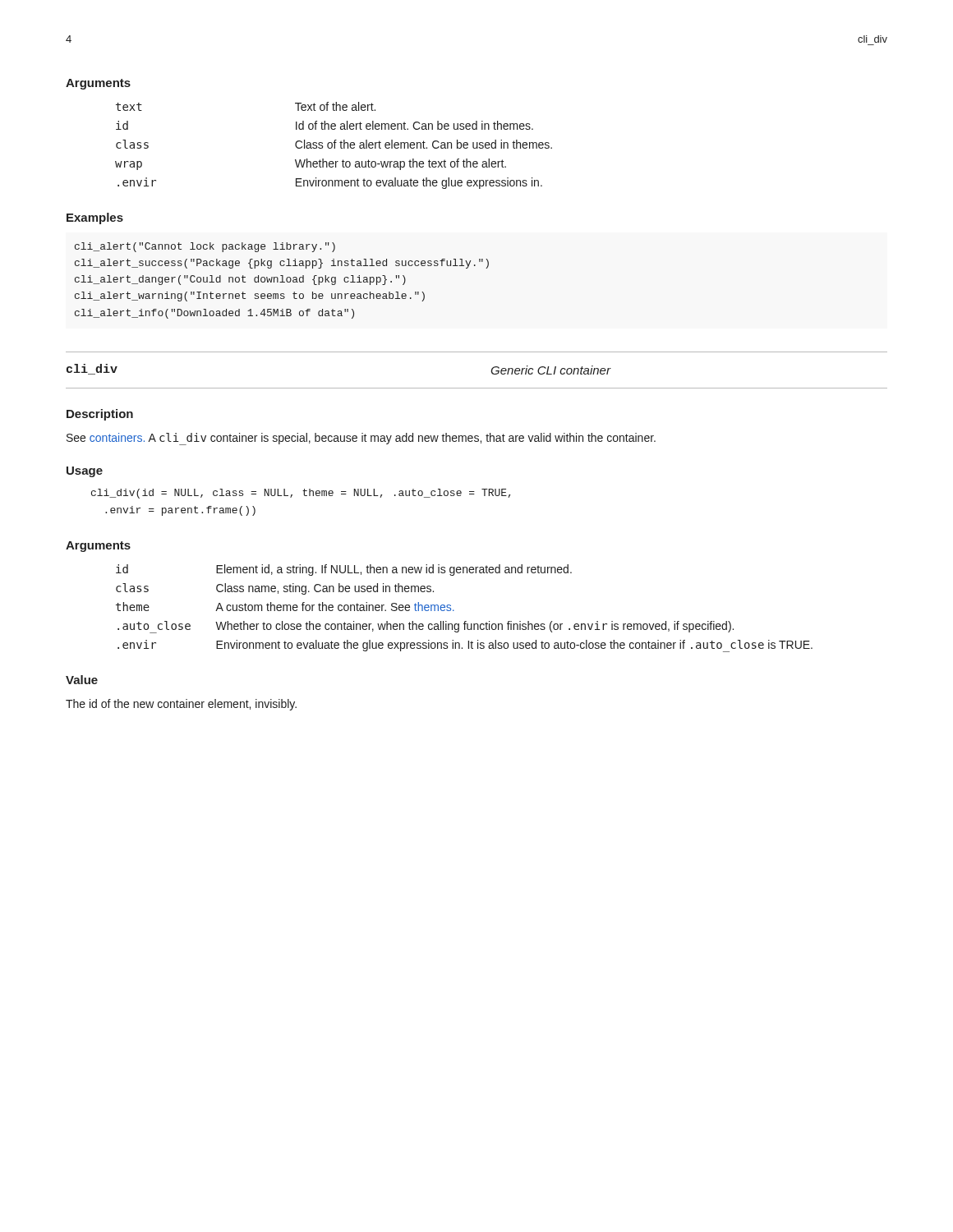This screenshot has height=1232, width=953.
Task: Find the text starting "See containers. A cli_div container"
Action: click(361, 438)
